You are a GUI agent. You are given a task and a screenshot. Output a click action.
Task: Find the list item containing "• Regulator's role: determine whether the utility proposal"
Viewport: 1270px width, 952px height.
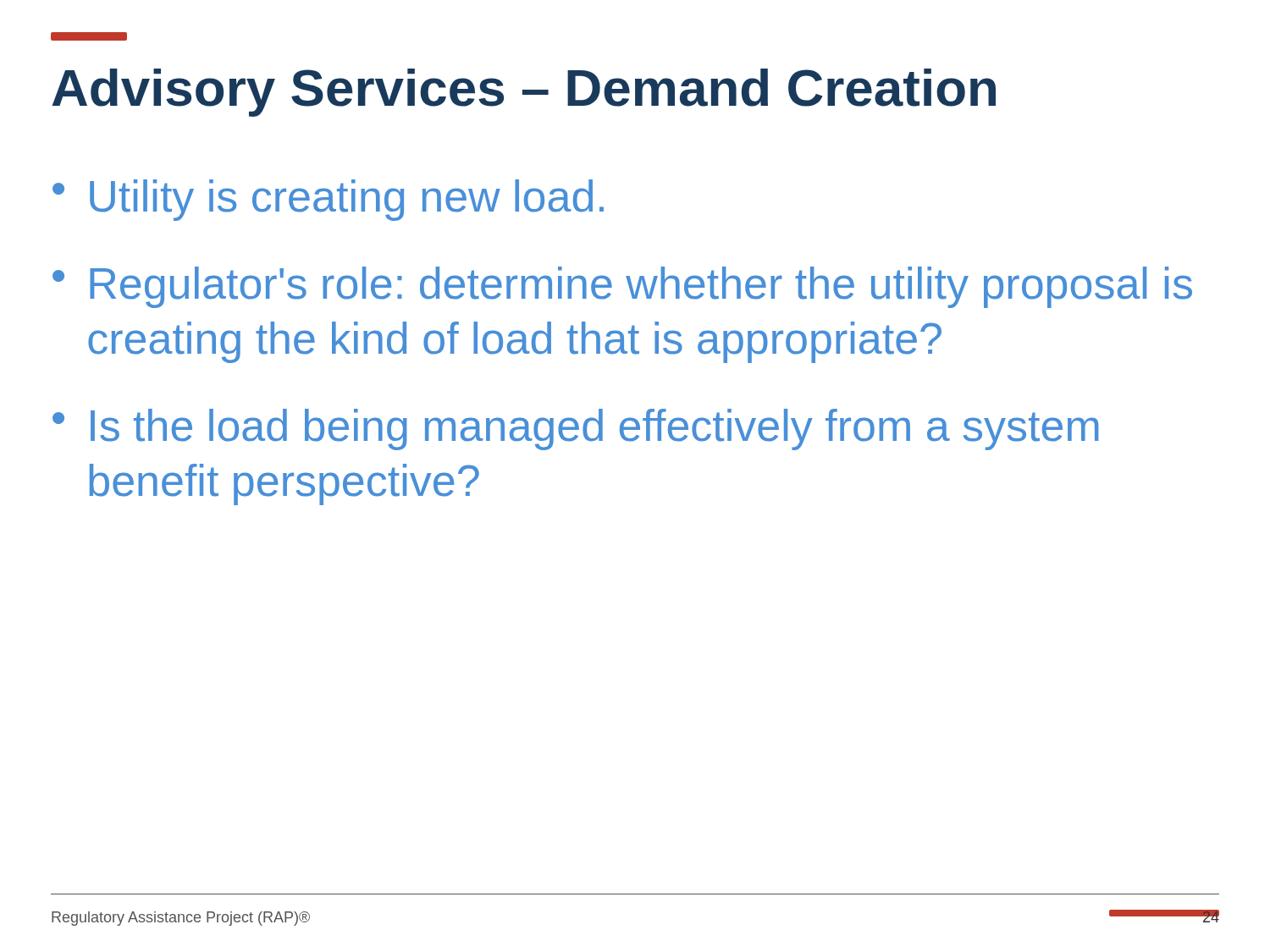click(x=635, y=311)
